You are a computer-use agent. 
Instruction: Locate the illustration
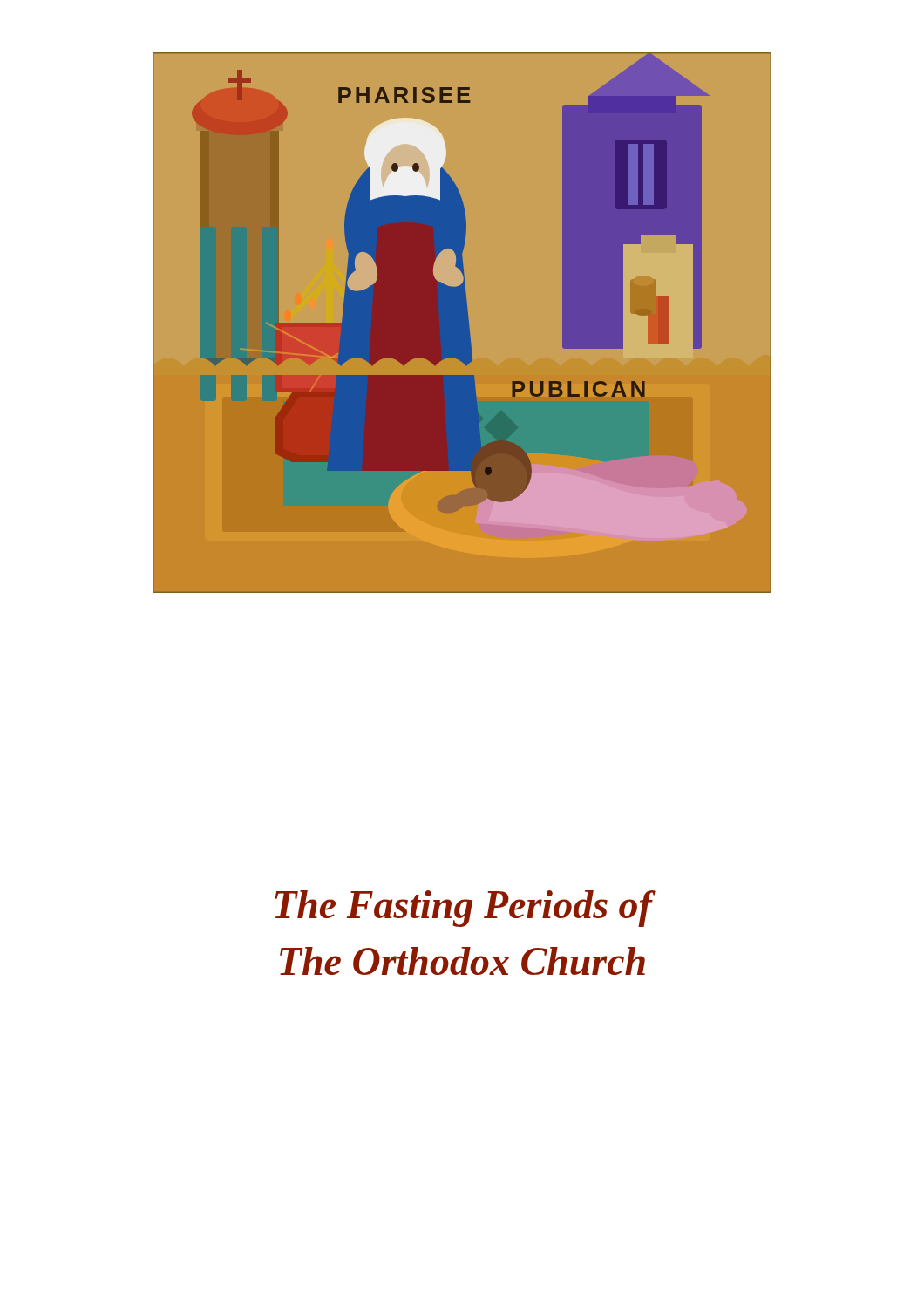pos(462,323)
